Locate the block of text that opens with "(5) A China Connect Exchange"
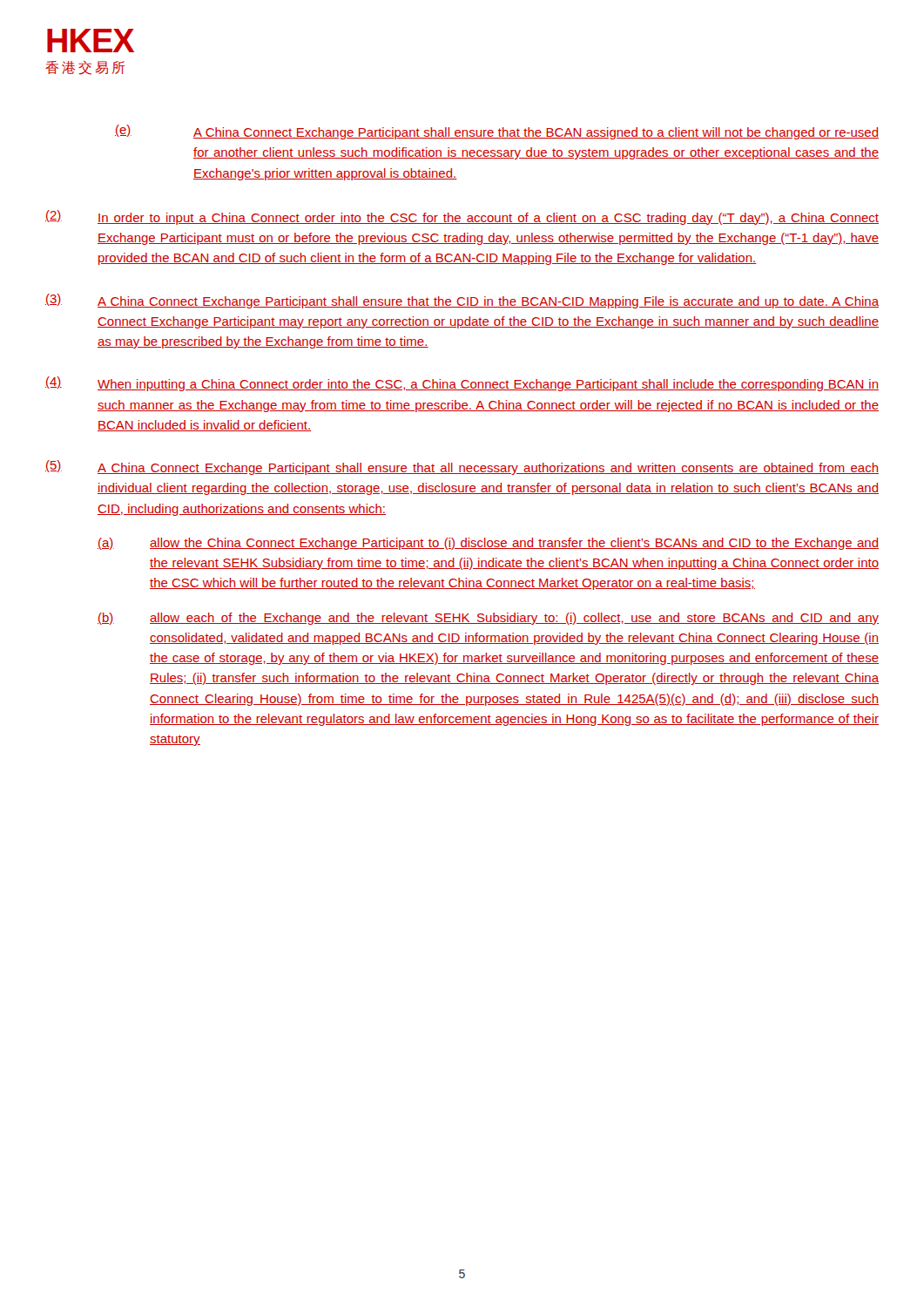This screenshot has width=924, height=1307. [462, 603]
